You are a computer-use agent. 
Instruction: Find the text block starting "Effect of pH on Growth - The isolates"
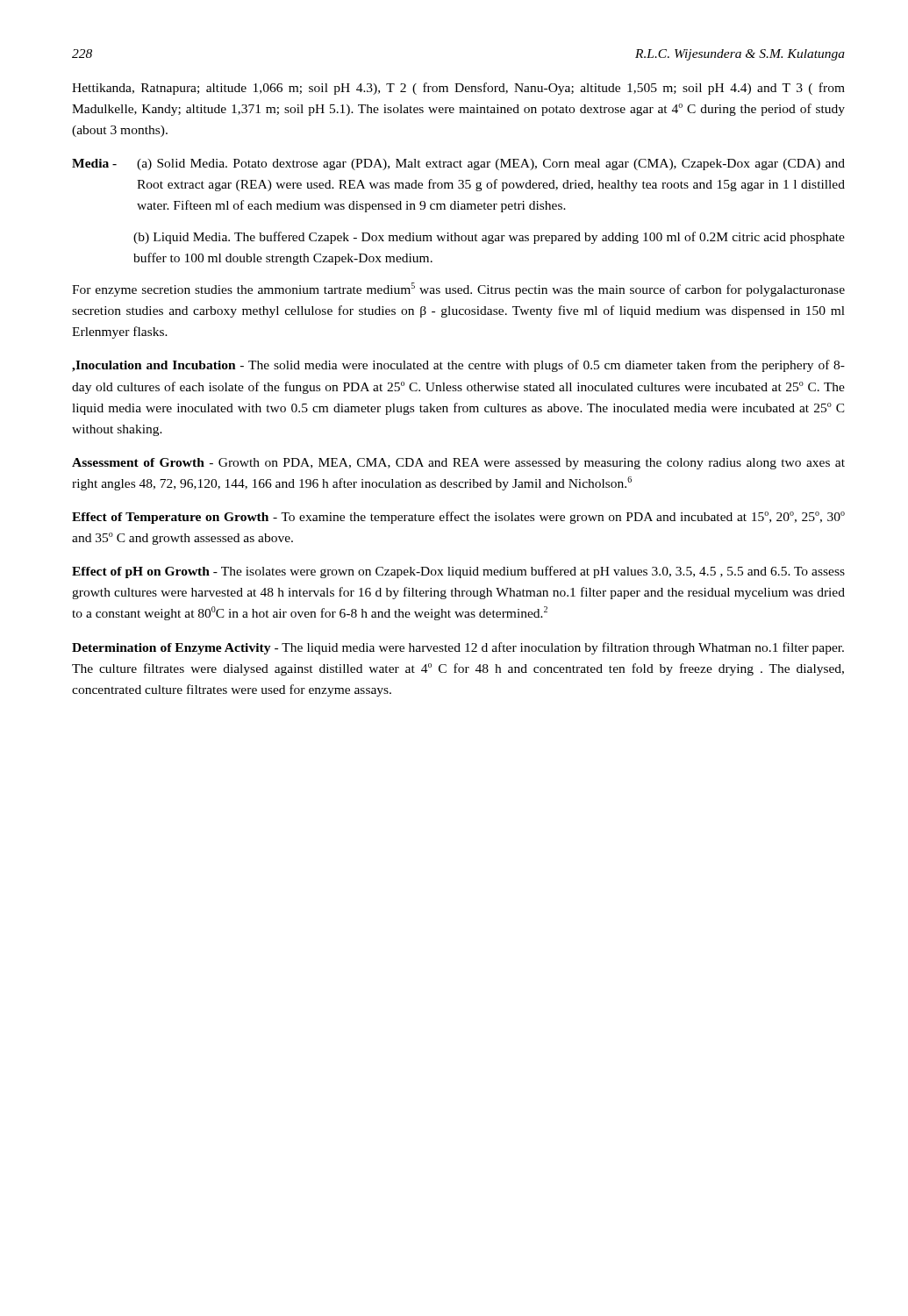click(x=458, y=592)
